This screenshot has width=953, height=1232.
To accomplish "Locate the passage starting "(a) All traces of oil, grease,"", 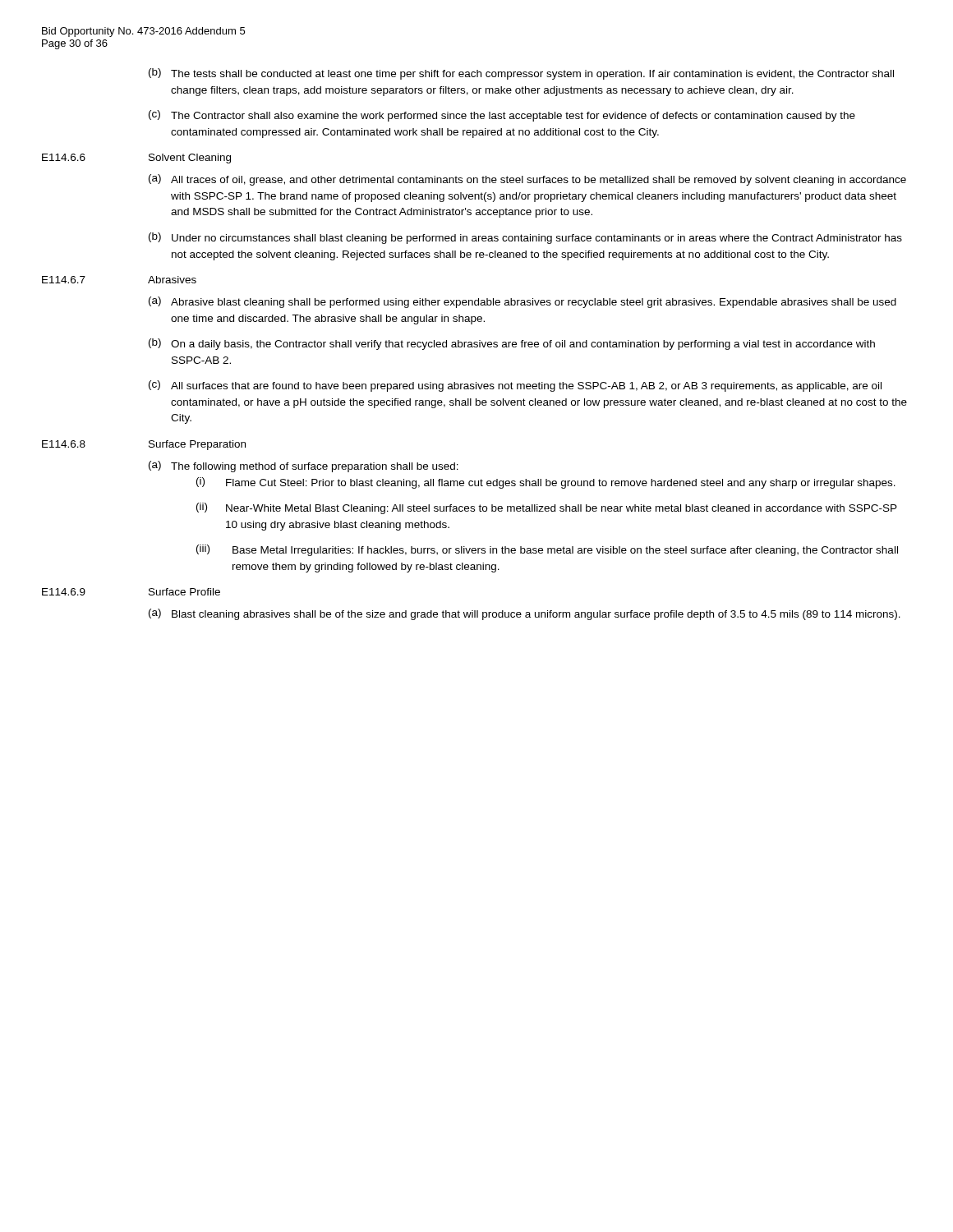I will [530, 196].
